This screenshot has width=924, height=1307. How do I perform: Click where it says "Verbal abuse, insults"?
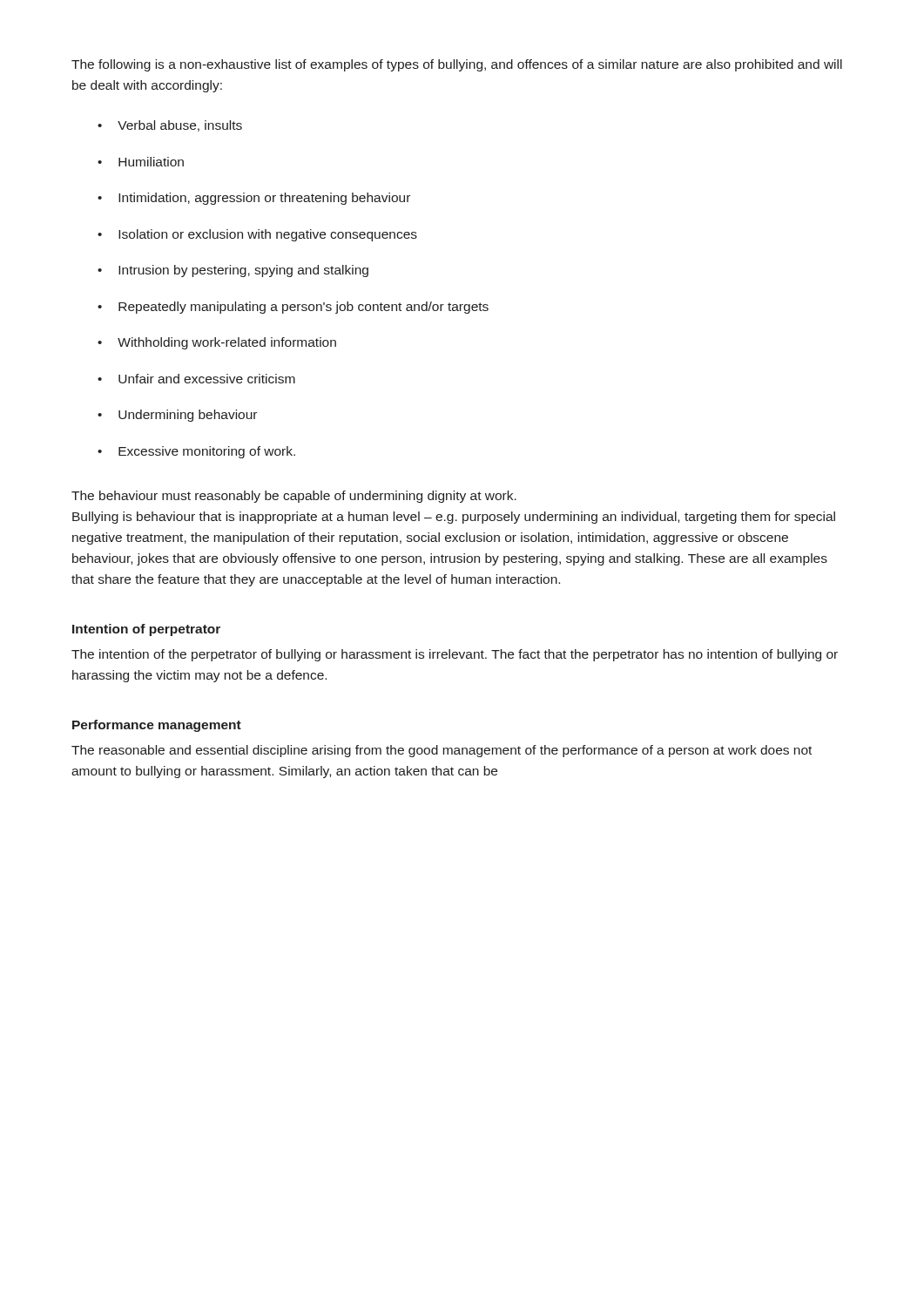[180, 125]
